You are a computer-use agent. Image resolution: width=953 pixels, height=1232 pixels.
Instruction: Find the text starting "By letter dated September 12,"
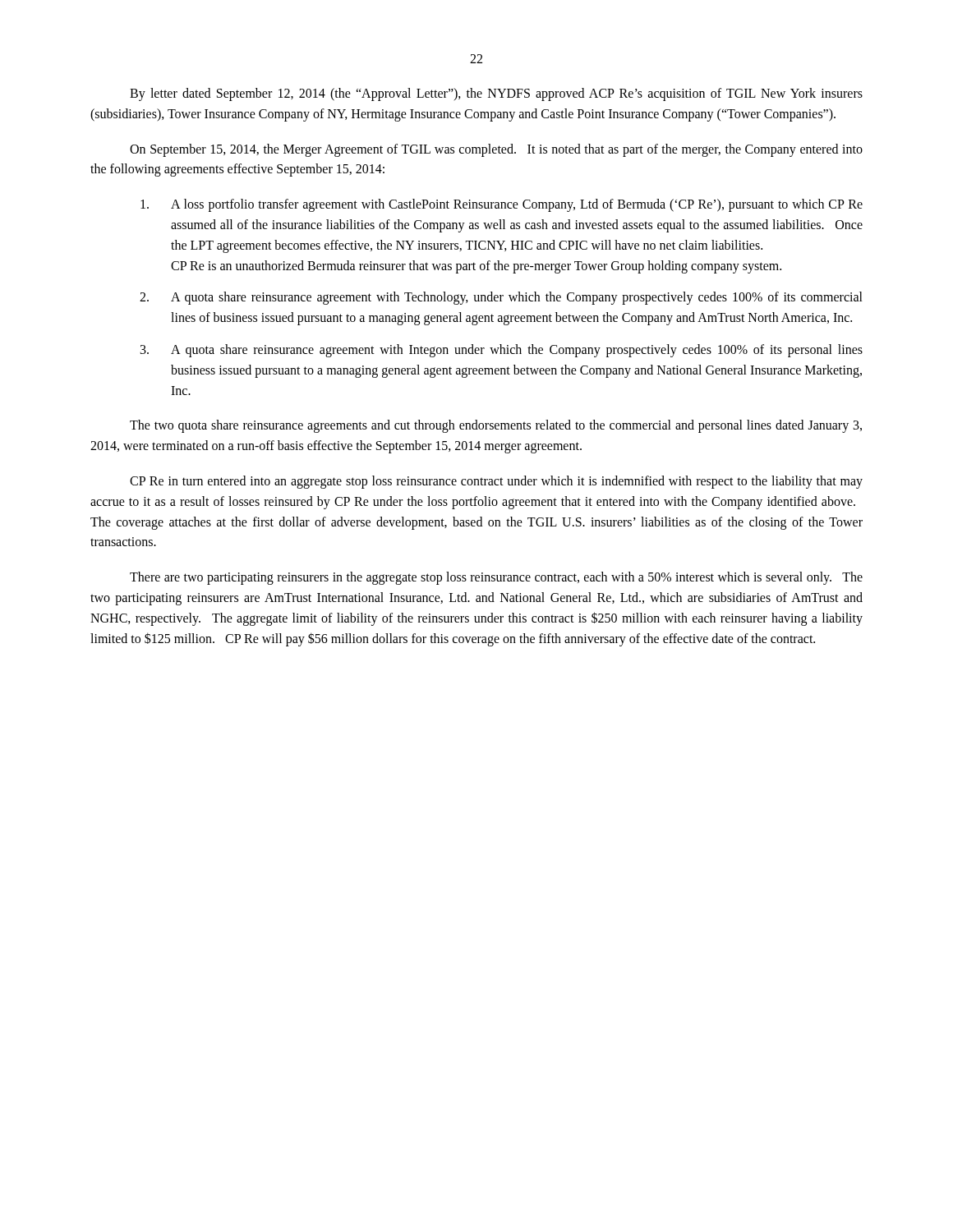476,103
